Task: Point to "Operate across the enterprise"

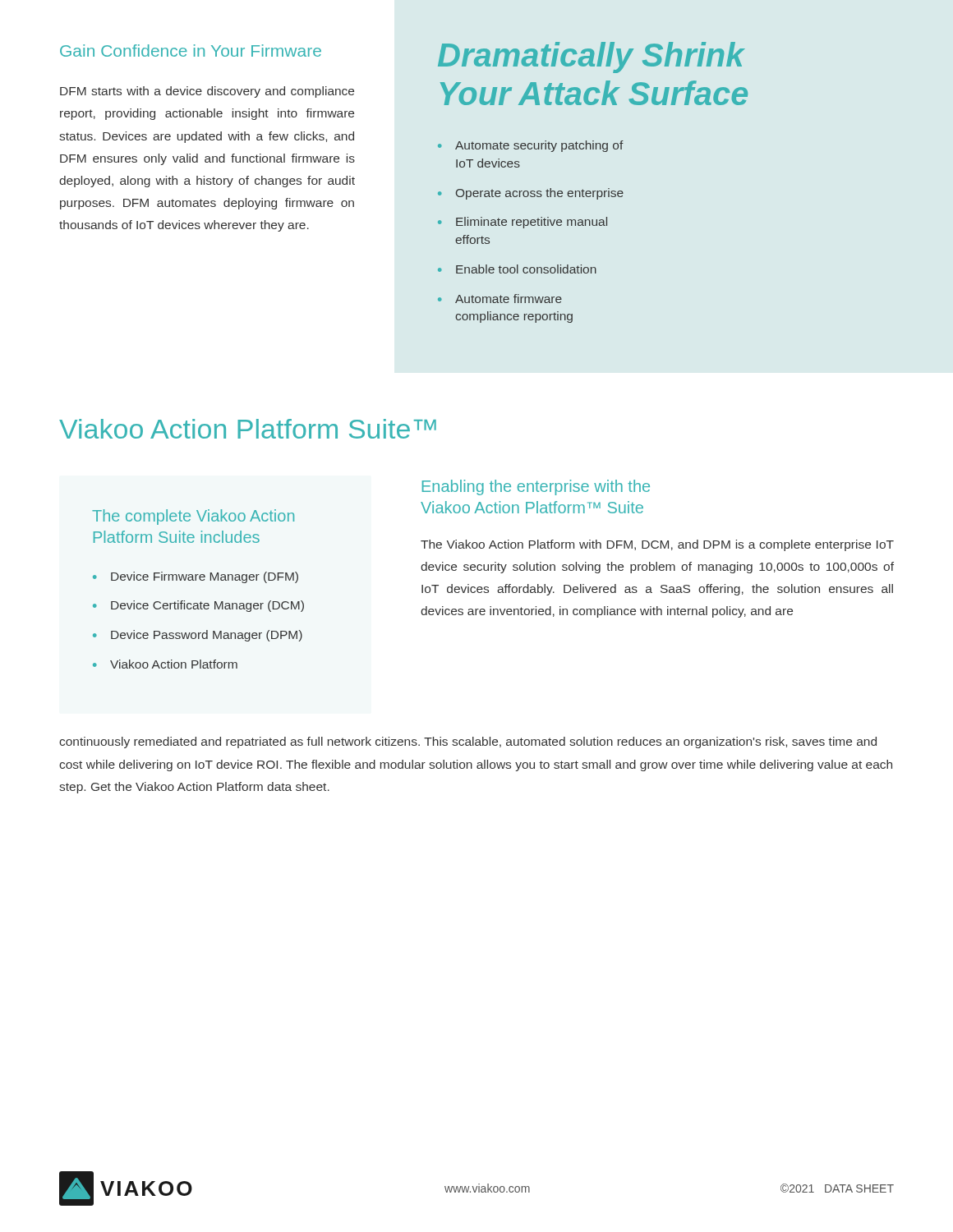Action: [x=539, y=192]
